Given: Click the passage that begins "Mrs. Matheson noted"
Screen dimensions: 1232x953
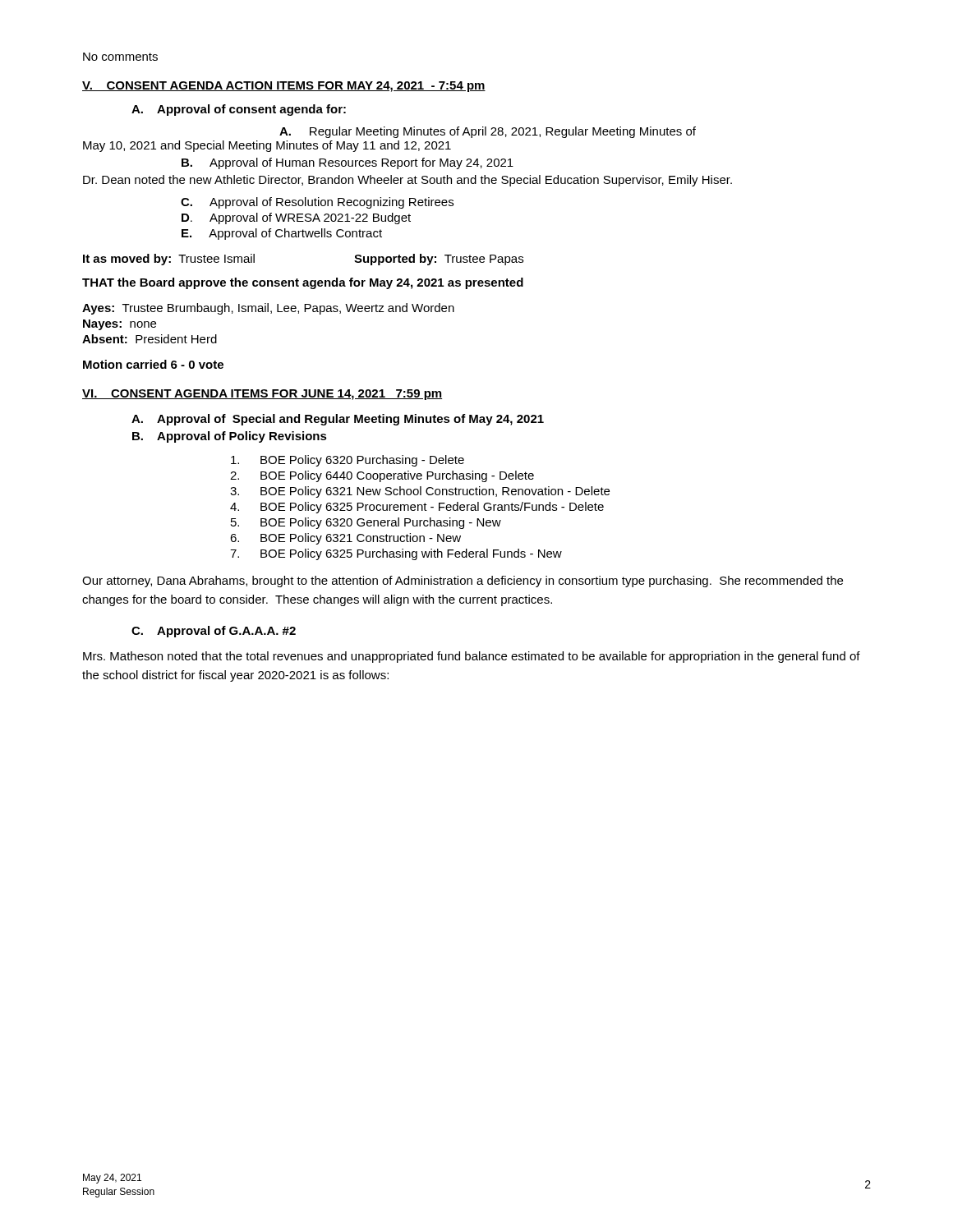Looking at the screenshot, I should click(x=471, y=665).
